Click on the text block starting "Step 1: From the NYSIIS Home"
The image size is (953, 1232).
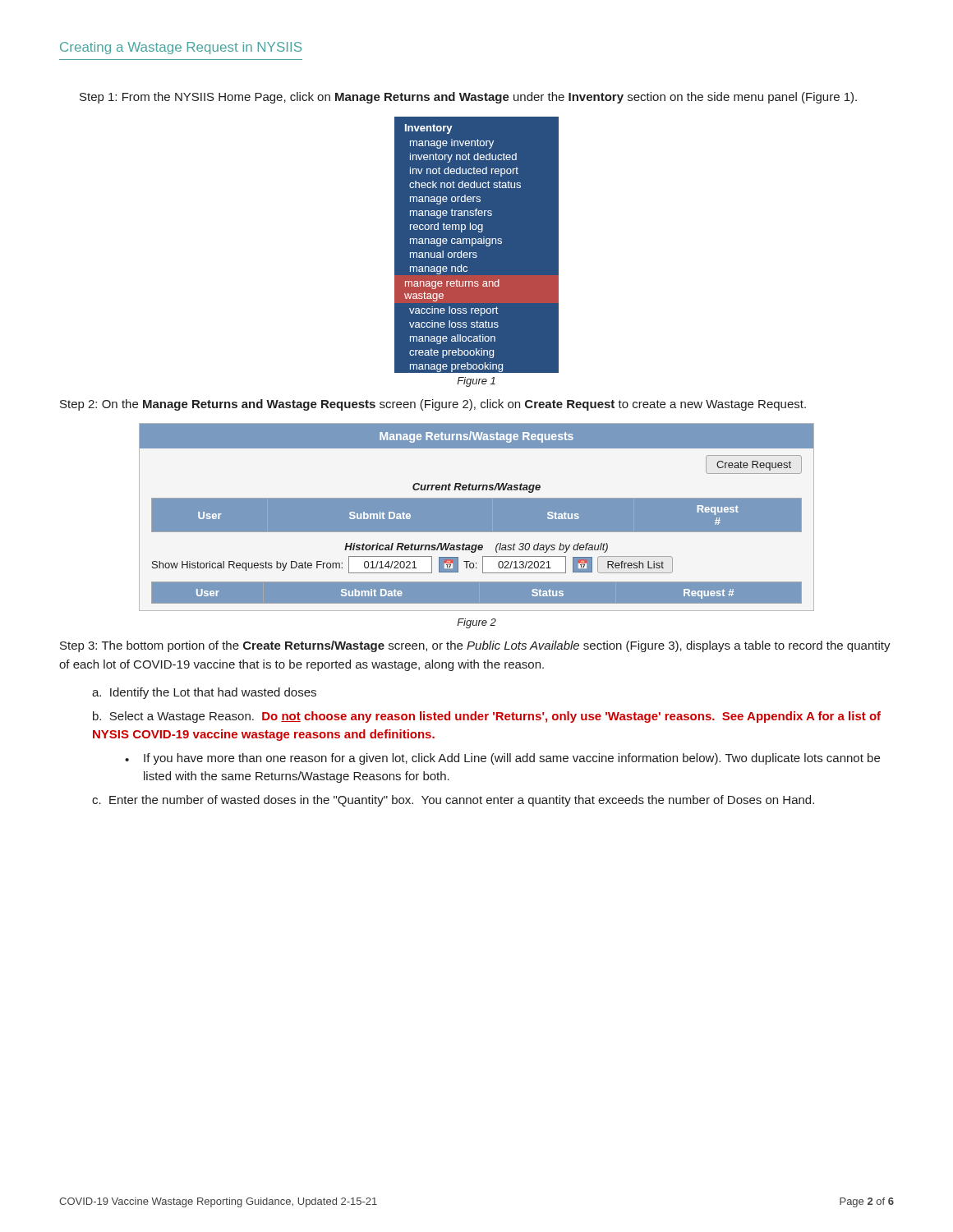pos(468,97)
